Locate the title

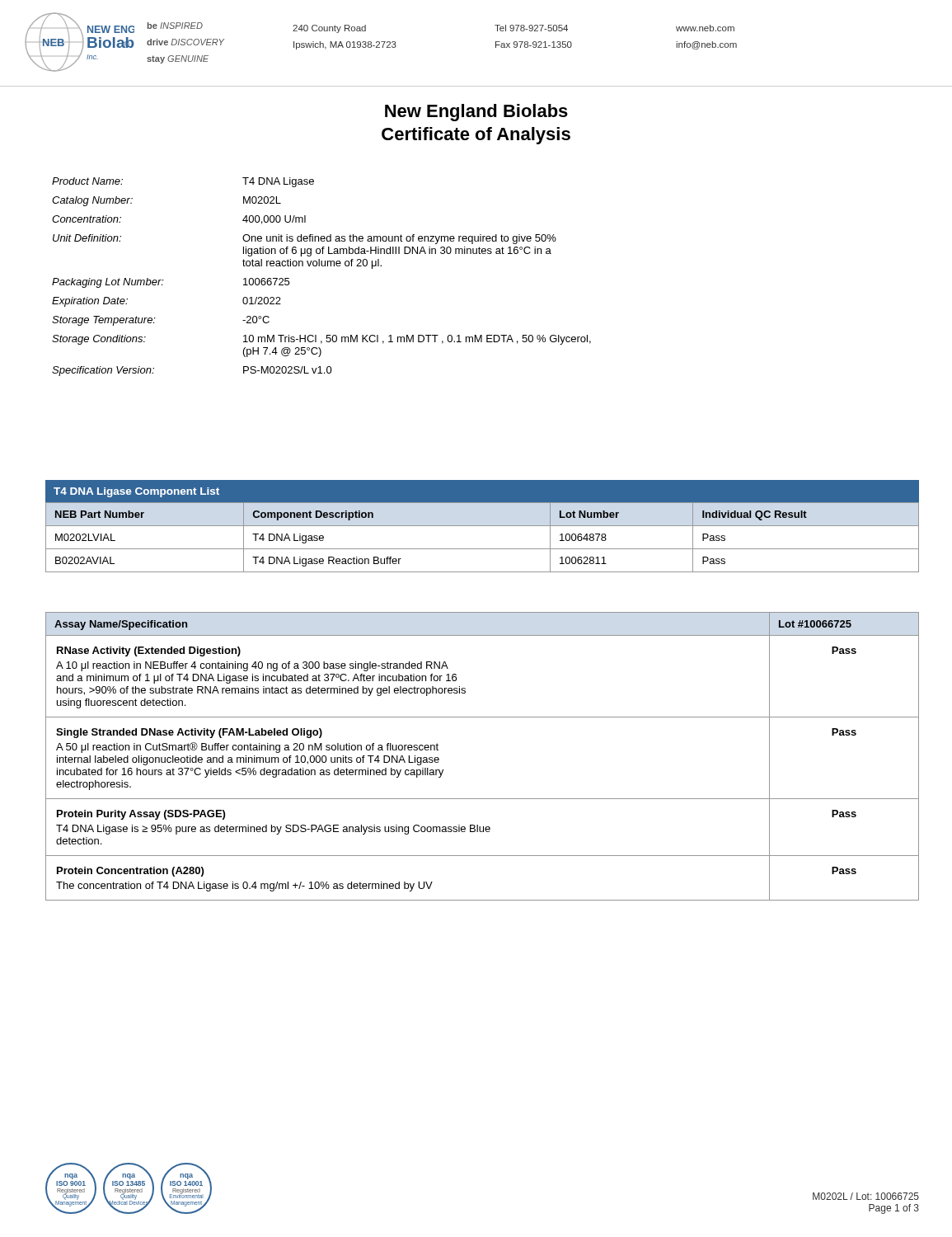[476, 123]
